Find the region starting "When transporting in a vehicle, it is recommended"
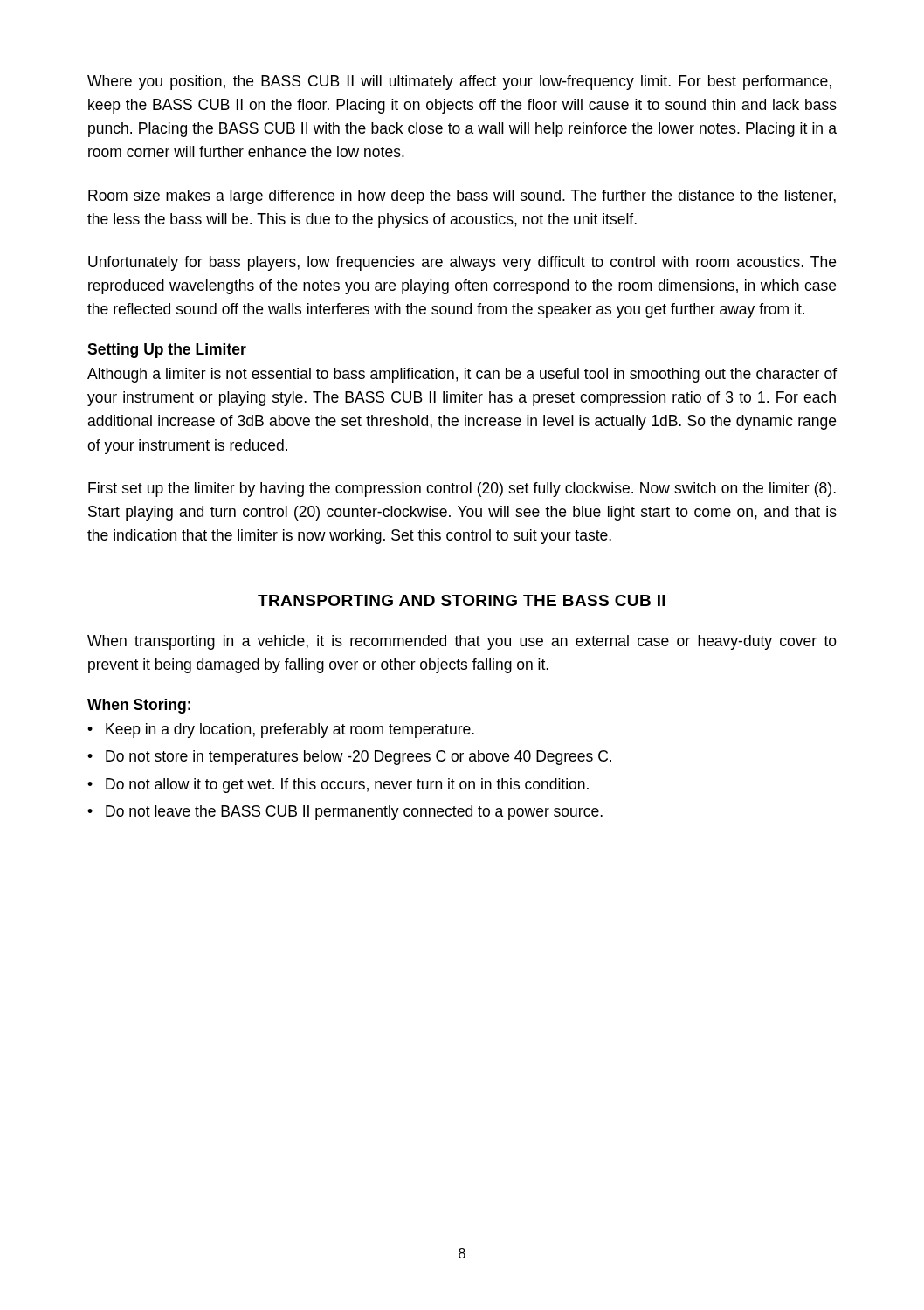The height and width of the screenshot is (1310, 924). pos(462,653)
